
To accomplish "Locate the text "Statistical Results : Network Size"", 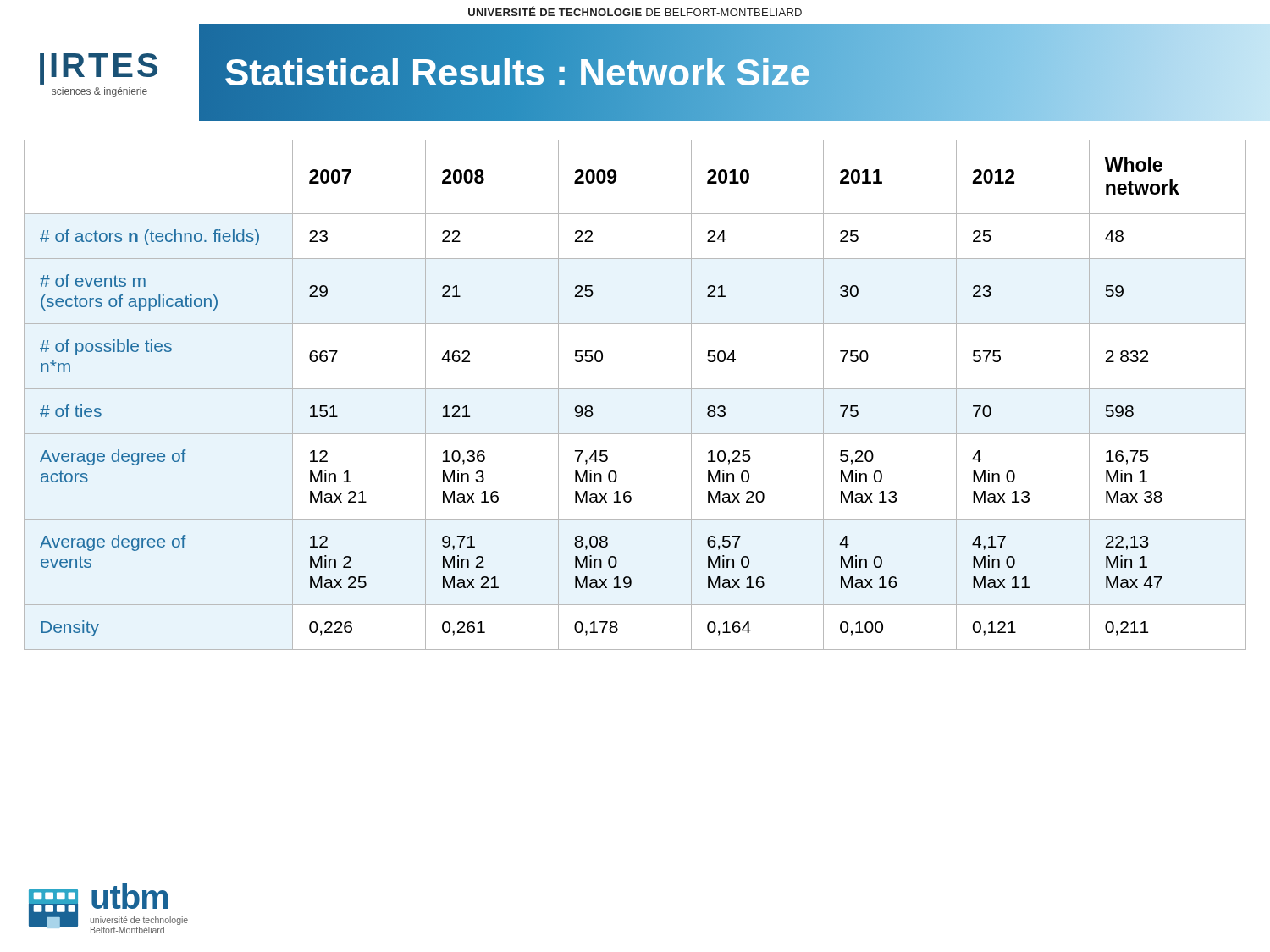I will pyautogui.click(x=517, y=72).
